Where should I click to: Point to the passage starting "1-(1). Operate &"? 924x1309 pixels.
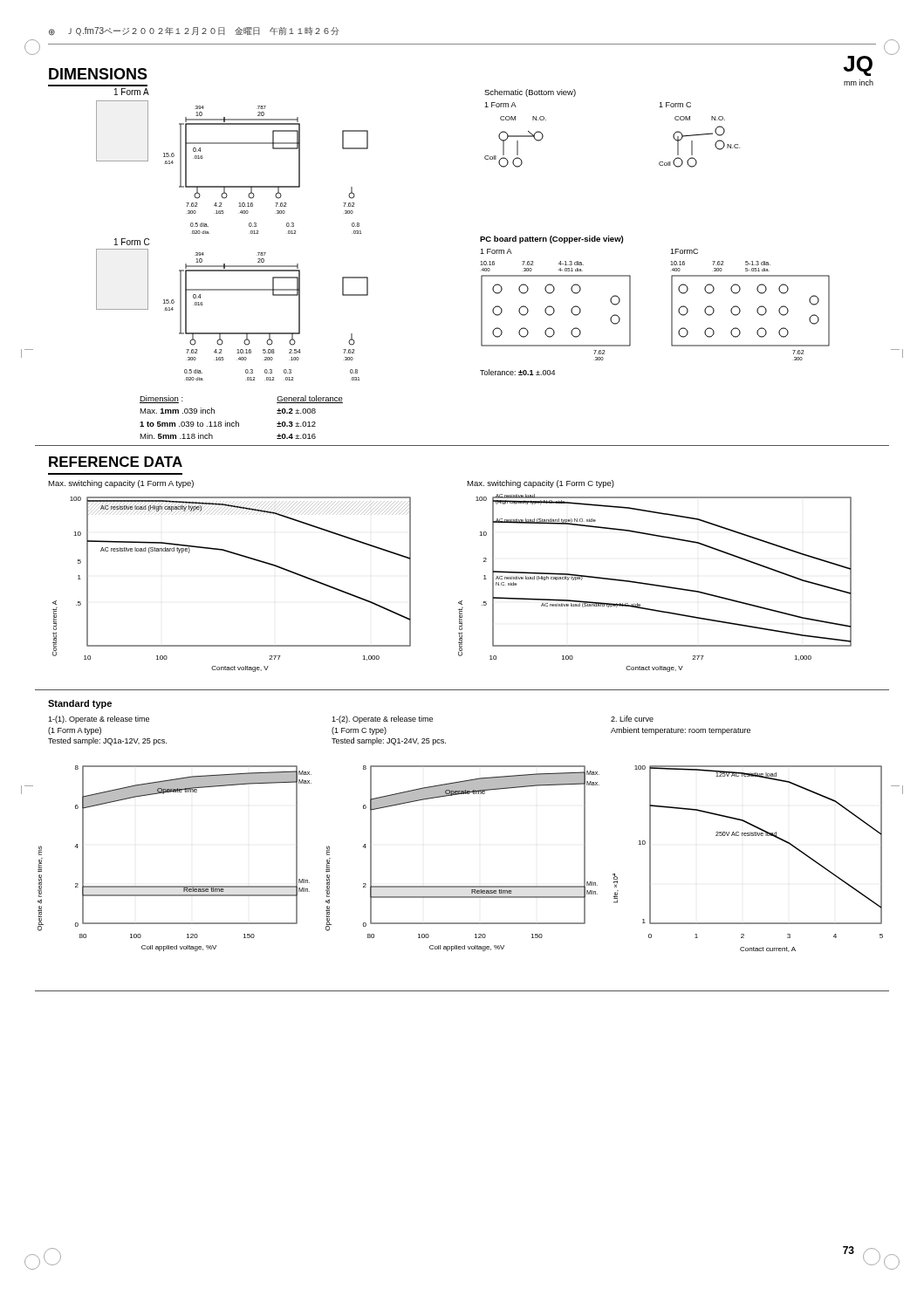tap(108, 730)
